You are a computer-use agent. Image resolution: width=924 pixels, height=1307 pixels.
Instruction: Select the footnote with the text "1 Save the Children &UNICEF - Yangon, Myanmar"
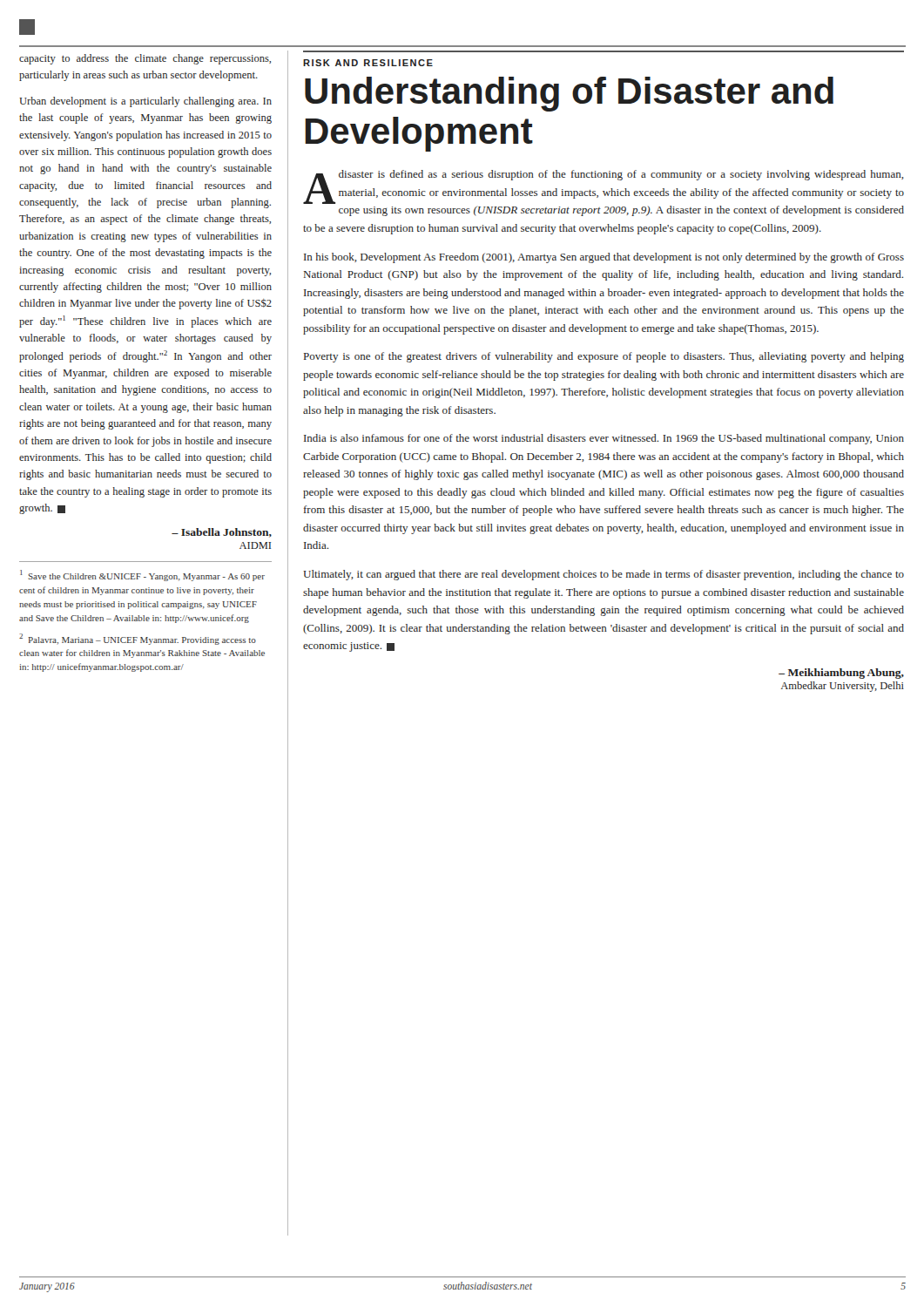pos(142,596)
